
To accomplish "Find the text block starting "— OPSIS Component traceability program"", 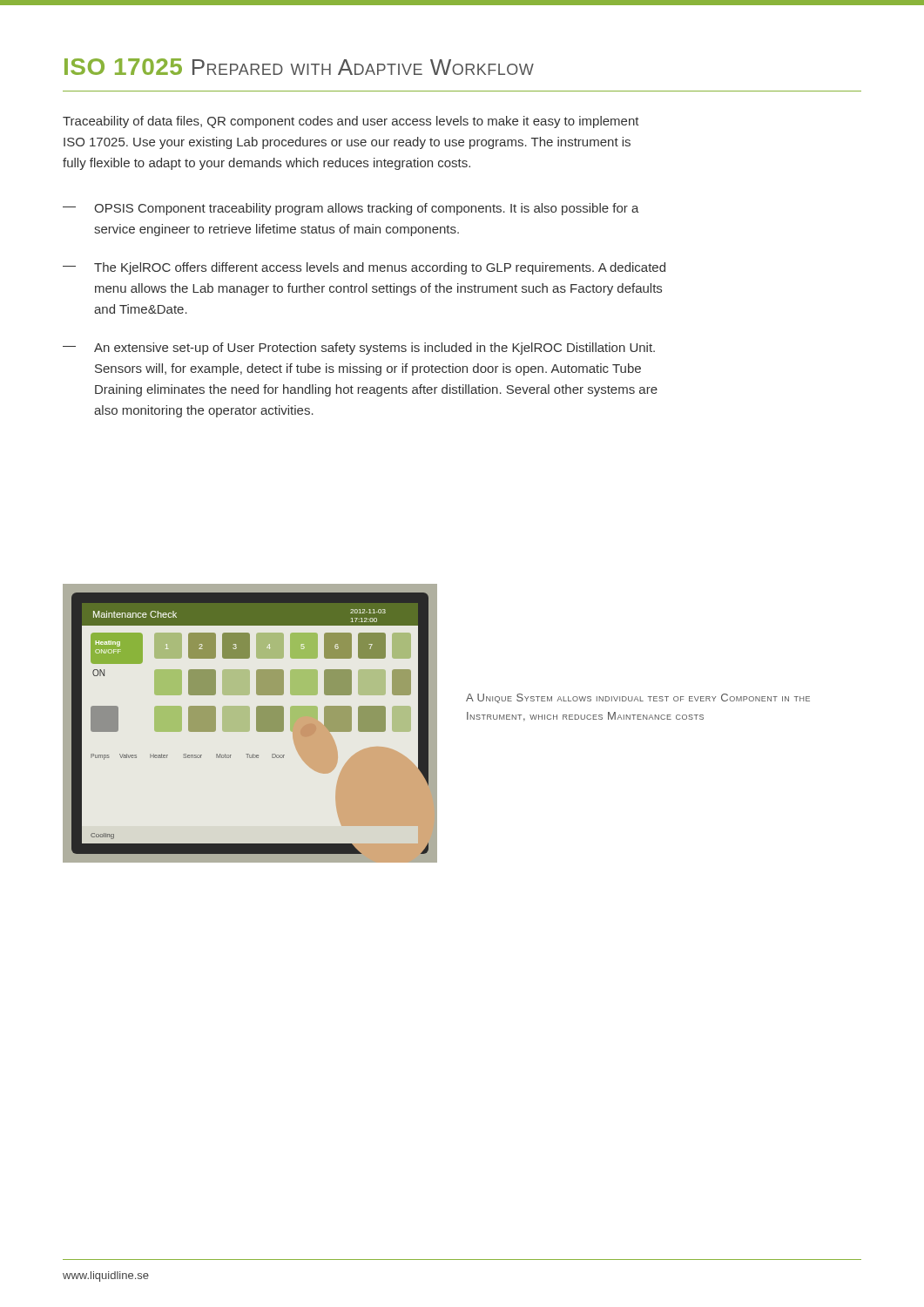I will [x=368, y=218].
